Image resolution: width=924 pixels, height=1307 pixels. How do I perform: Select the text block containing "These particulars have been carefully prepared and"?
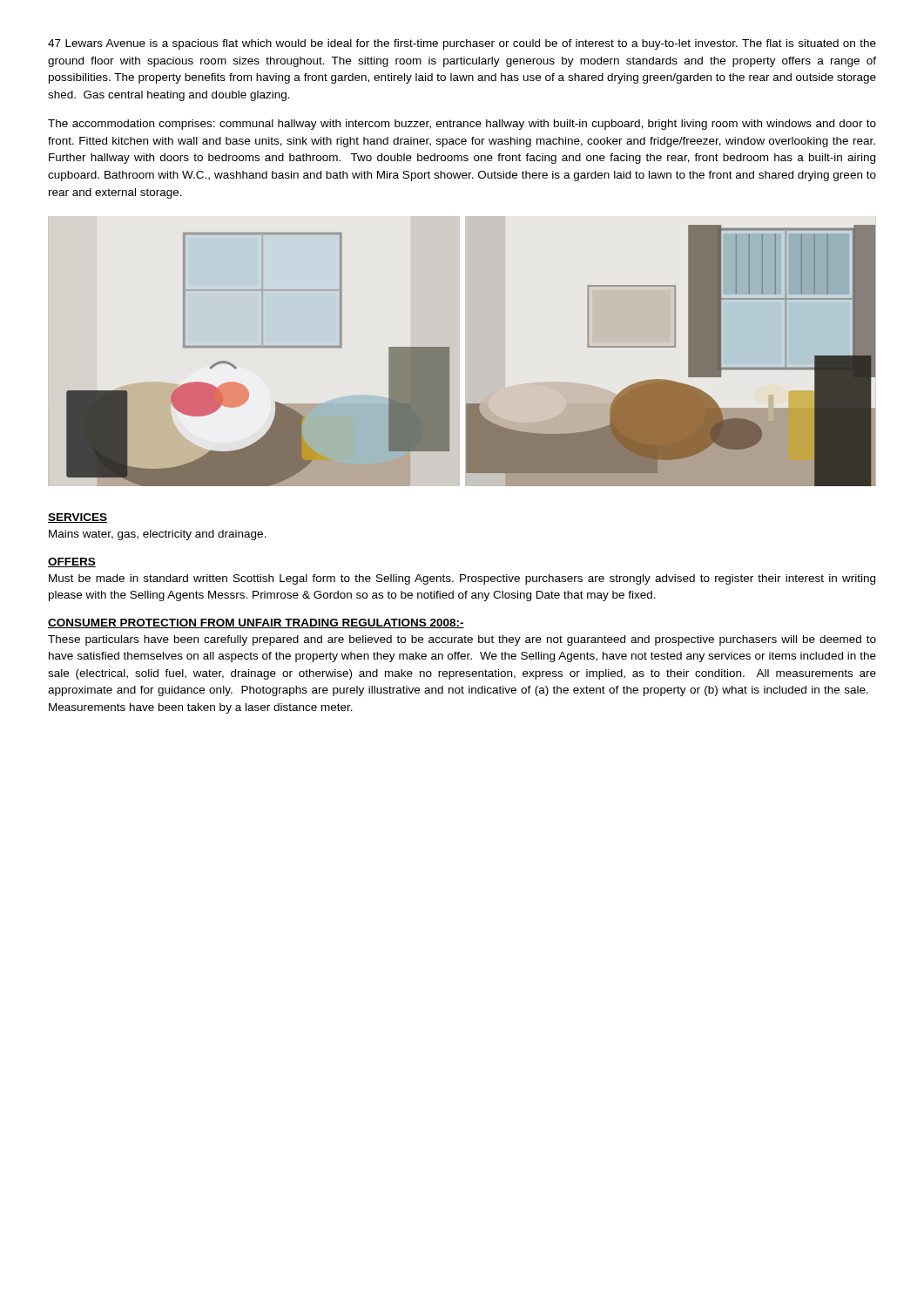(x=462, y=673)
